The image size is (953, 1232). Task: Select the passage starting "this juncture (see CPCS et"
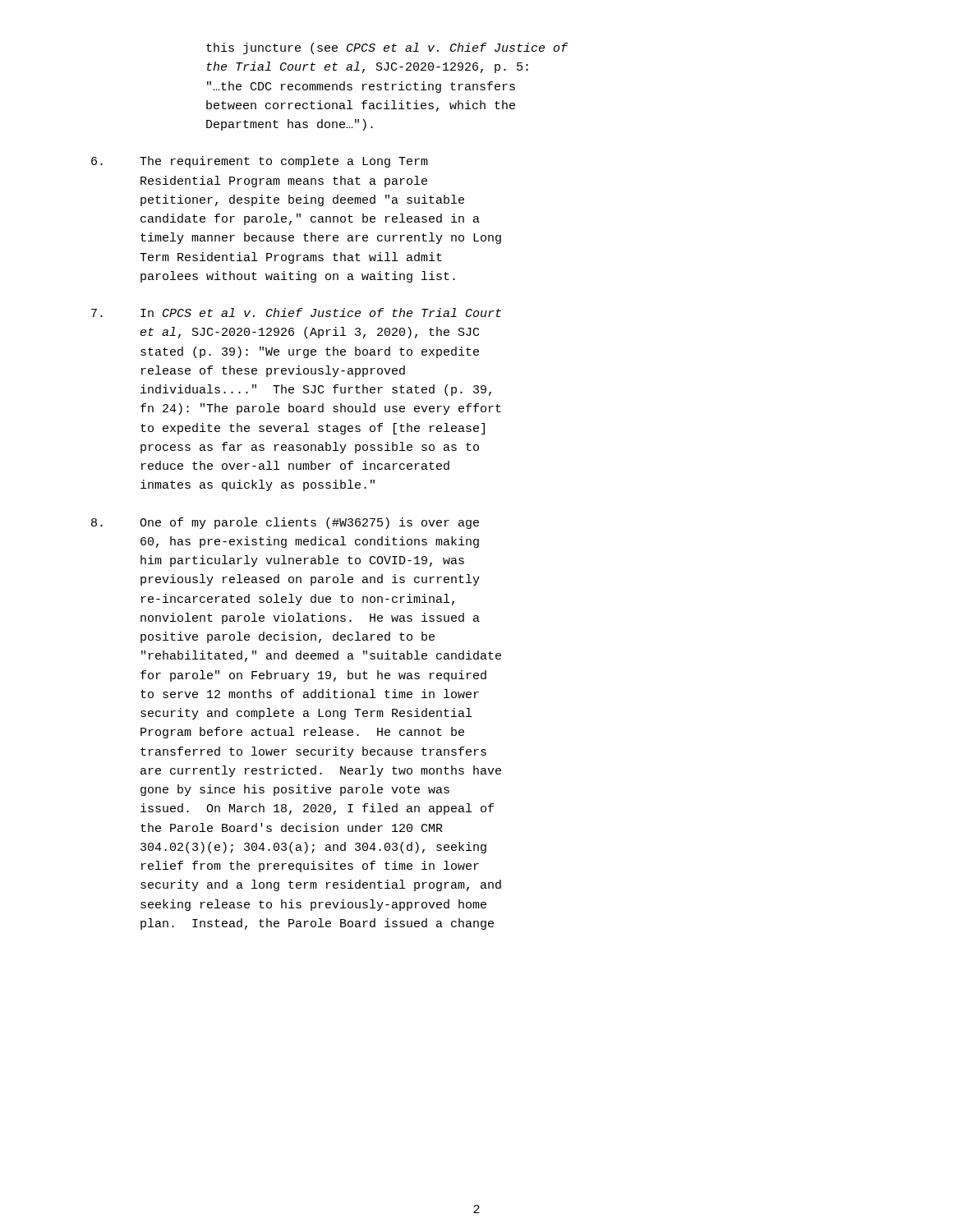click(387, 87)
